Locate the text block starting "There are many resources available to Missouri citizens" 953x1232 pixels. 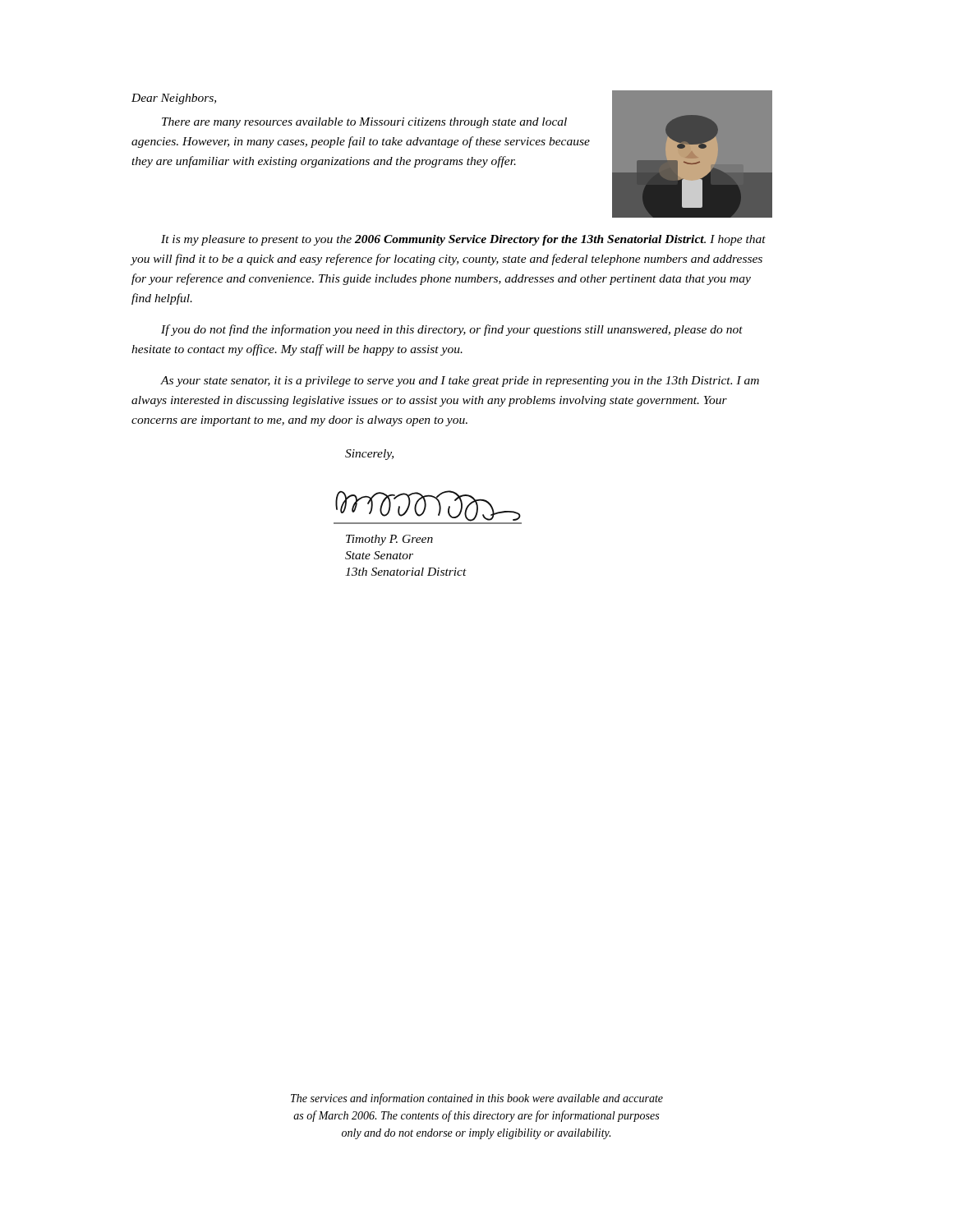361,141
